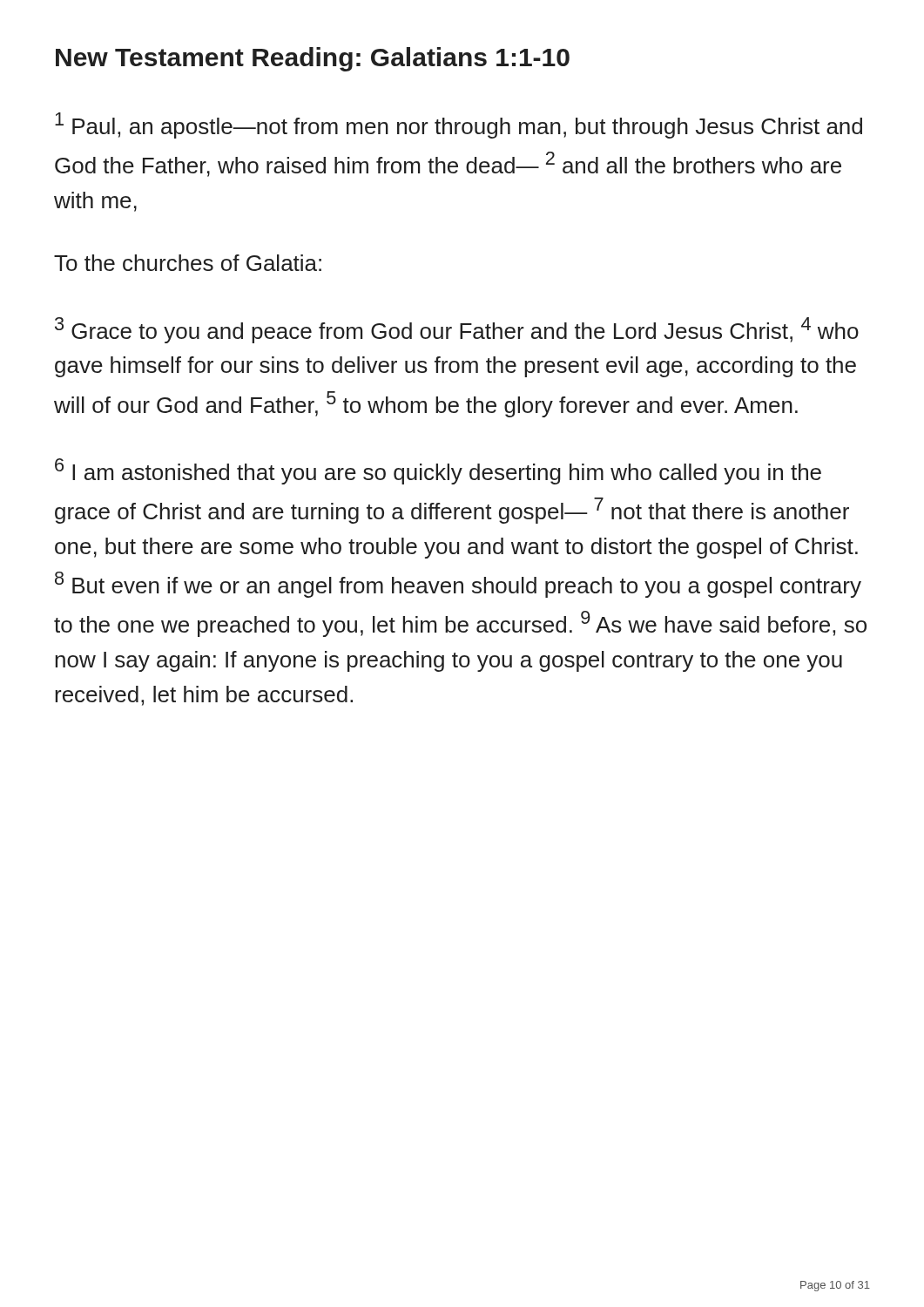
Task: Locate the text block starting "To the churches of Galatia:"
Action: click(x=189, y=263)
